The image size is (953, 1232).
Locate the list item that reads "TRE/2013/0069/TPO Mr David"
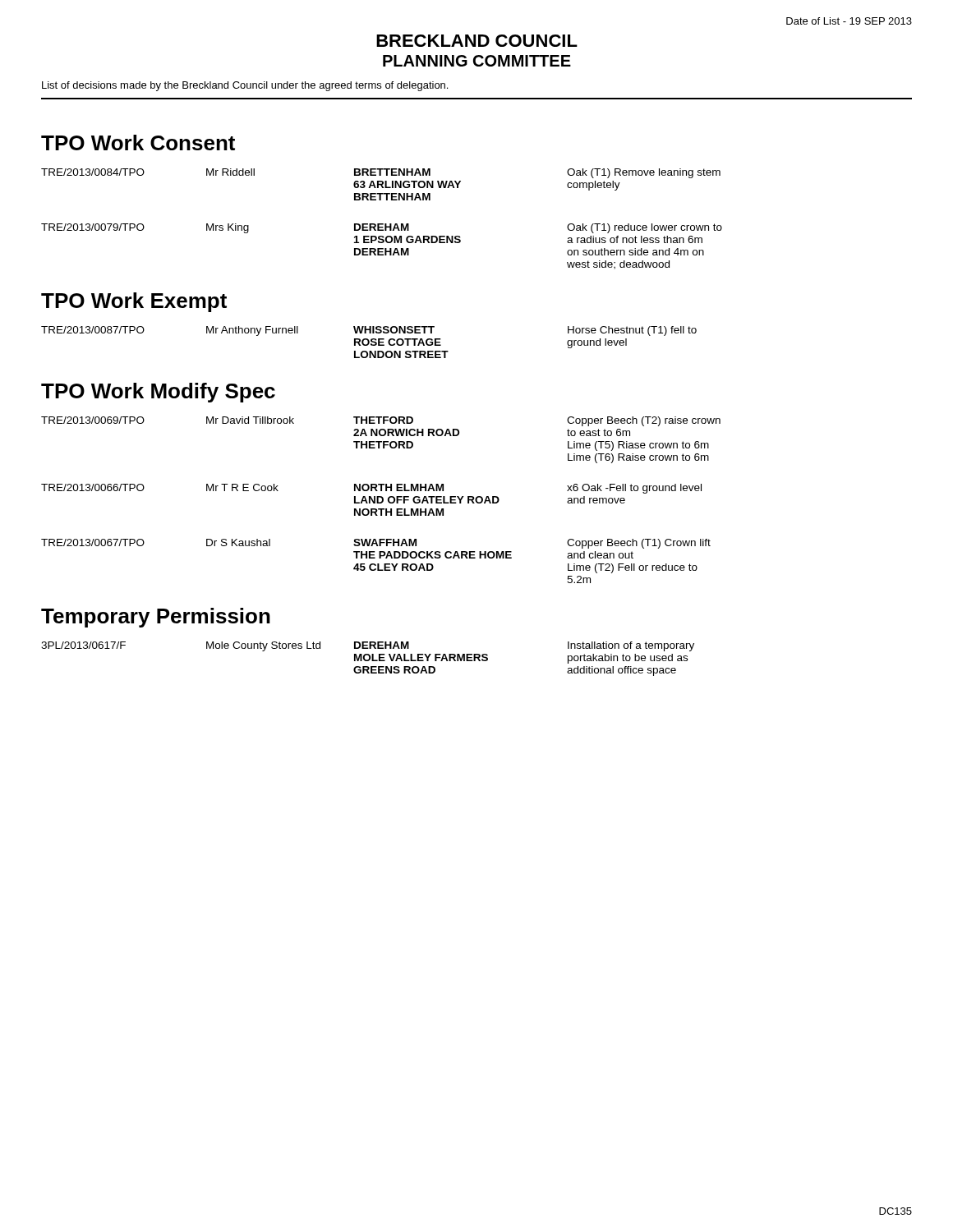point(381,421)
